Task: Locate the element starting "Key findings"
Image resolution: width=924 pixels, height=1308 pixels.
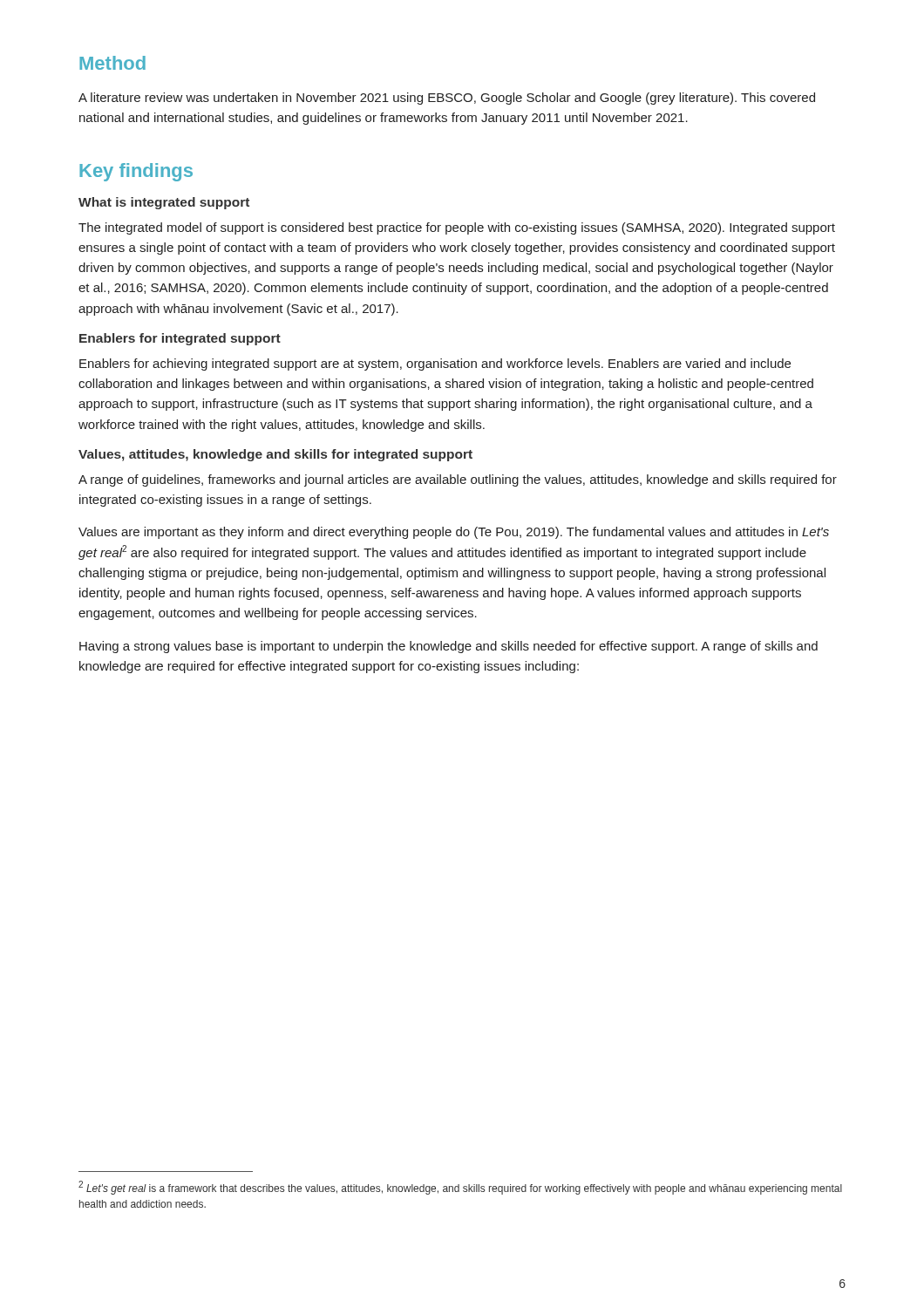Action: [x=136, y=172]
